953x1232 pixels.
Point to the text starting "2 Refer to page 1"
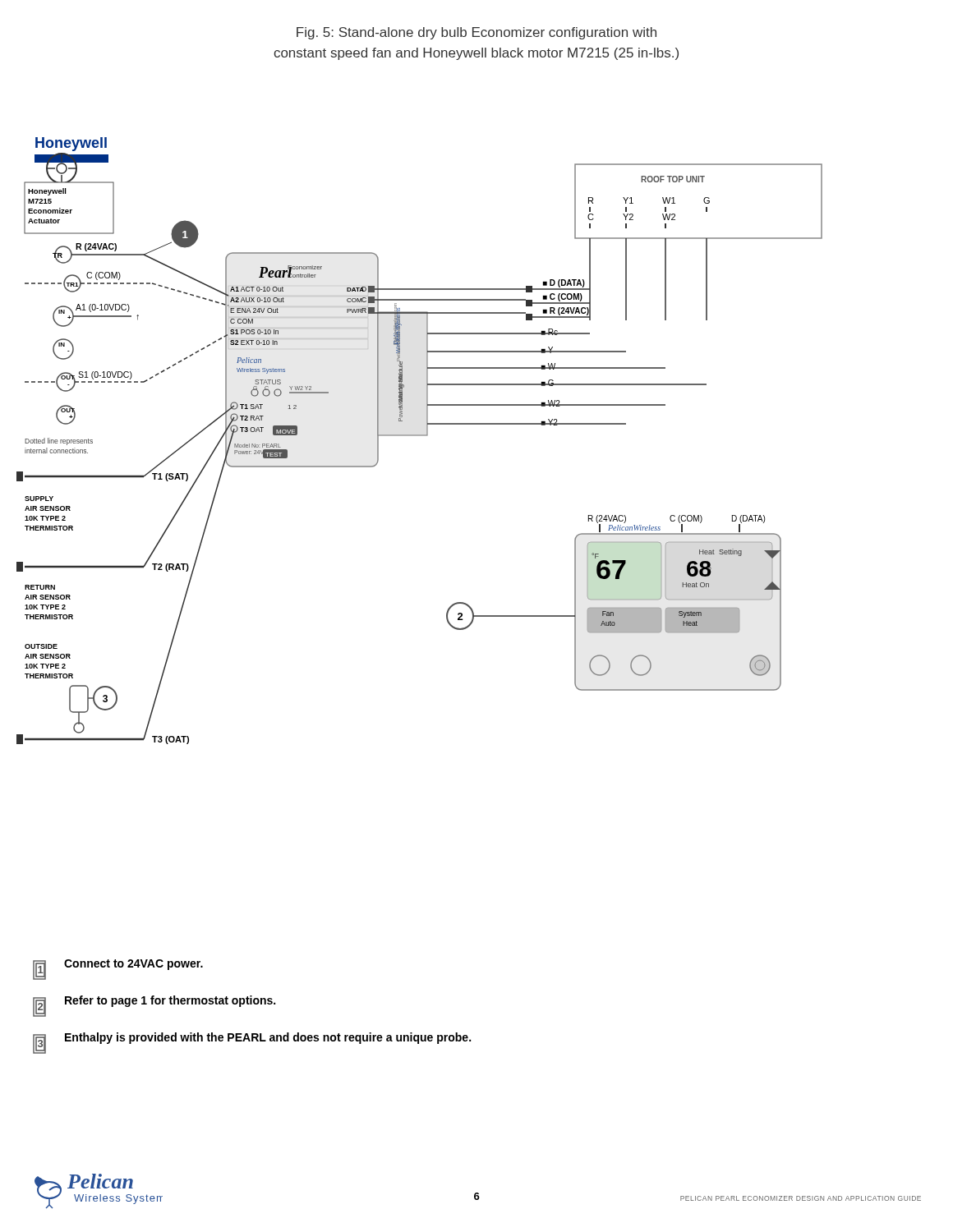[x=155, y=1006]
